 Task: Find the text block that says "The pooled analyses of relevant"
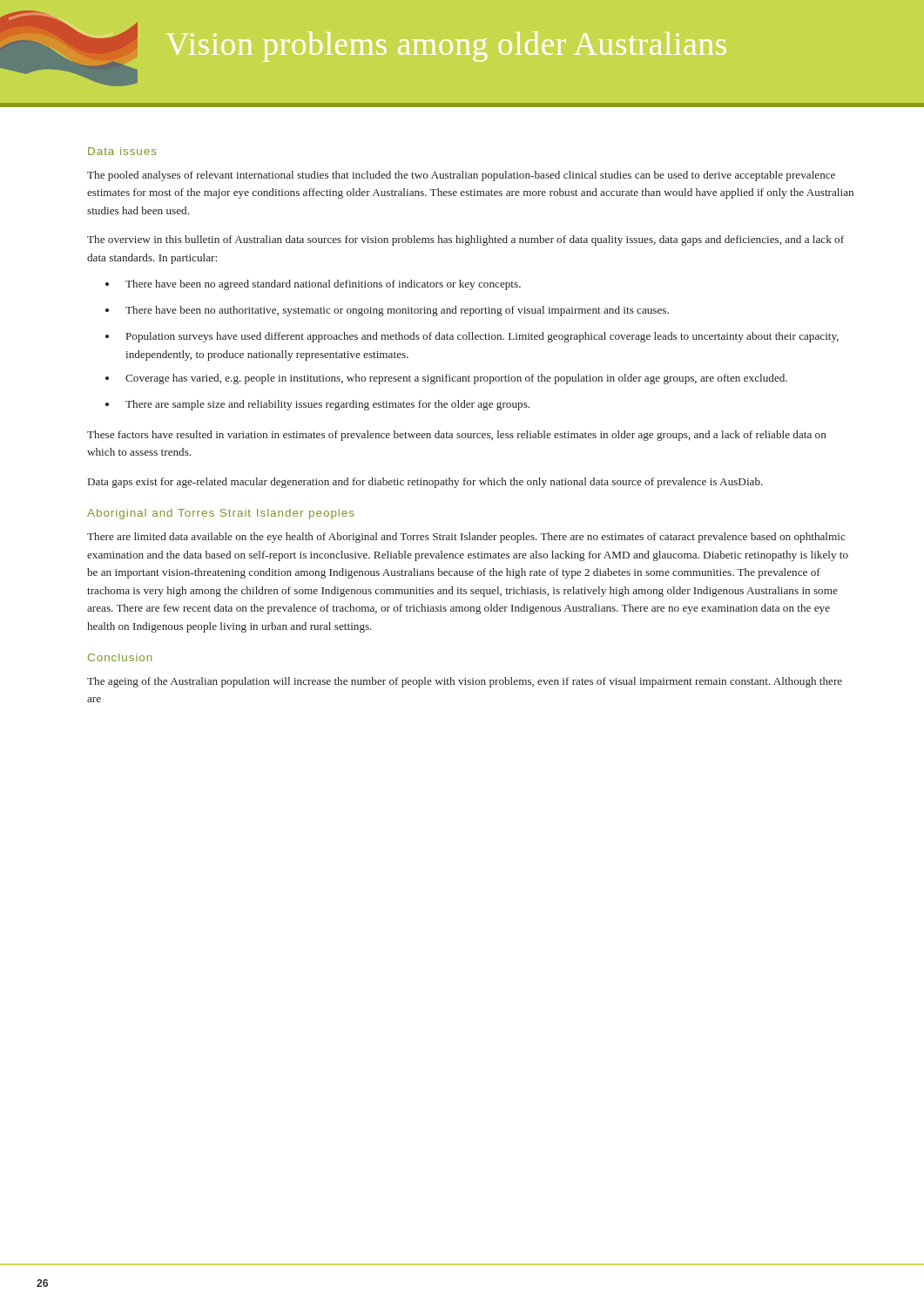pos(471,193)
